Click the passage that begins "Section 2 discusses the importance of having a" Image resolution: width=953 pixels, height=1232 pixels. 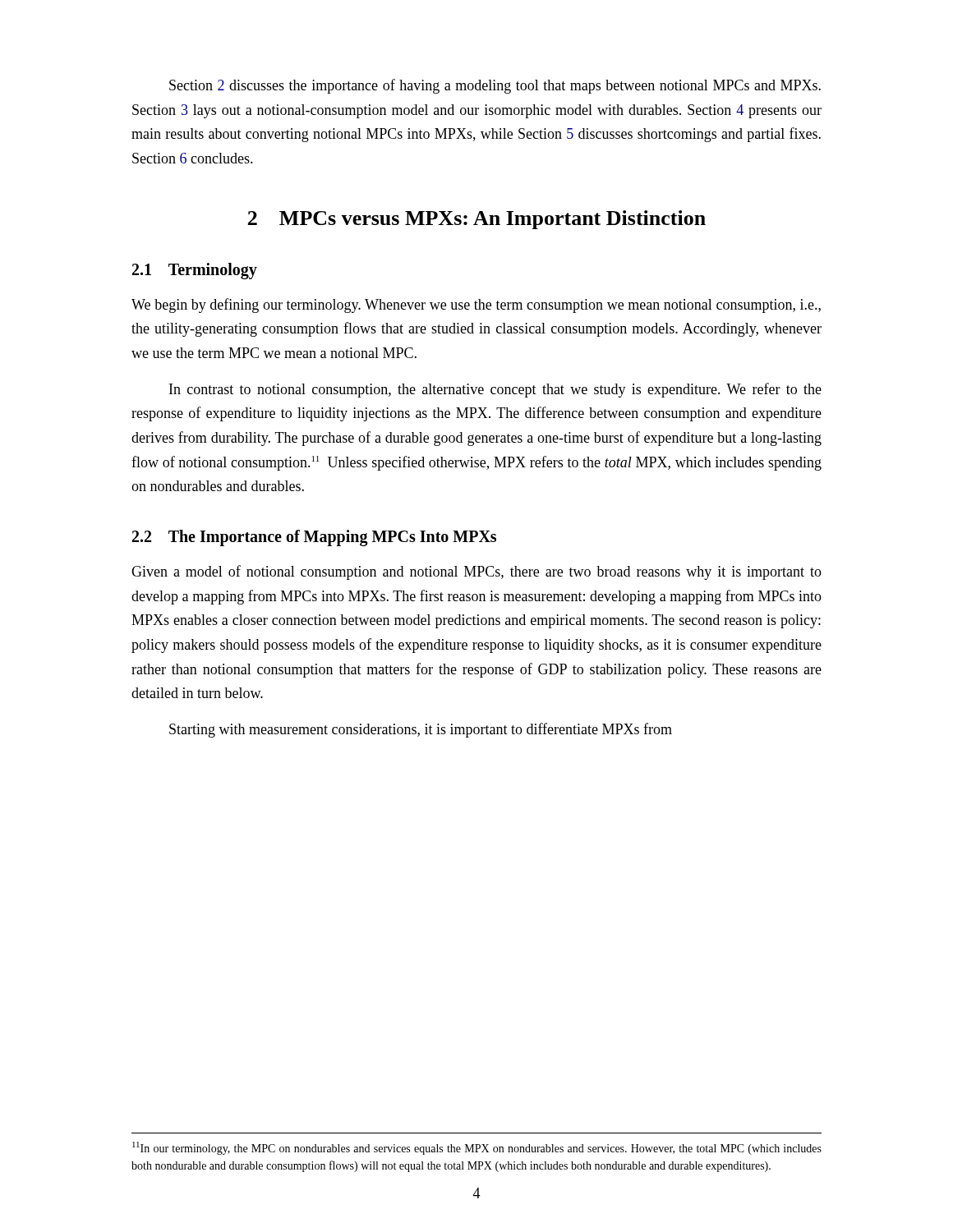tap(476, 122)
